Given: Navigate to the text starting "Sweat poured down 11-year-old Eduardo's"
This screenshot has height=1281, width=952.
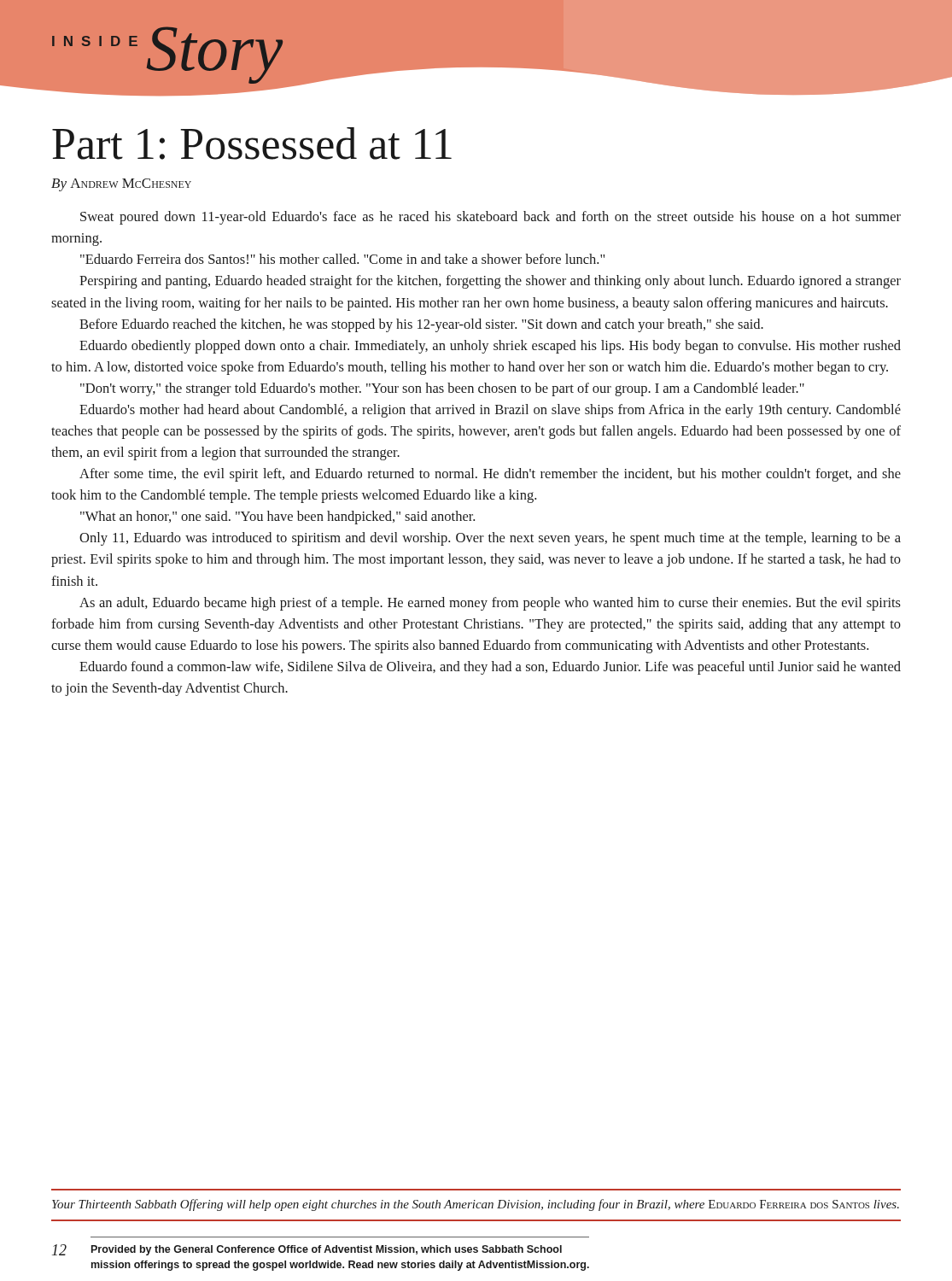Looking at the screenshot, I should click(491, 218).
